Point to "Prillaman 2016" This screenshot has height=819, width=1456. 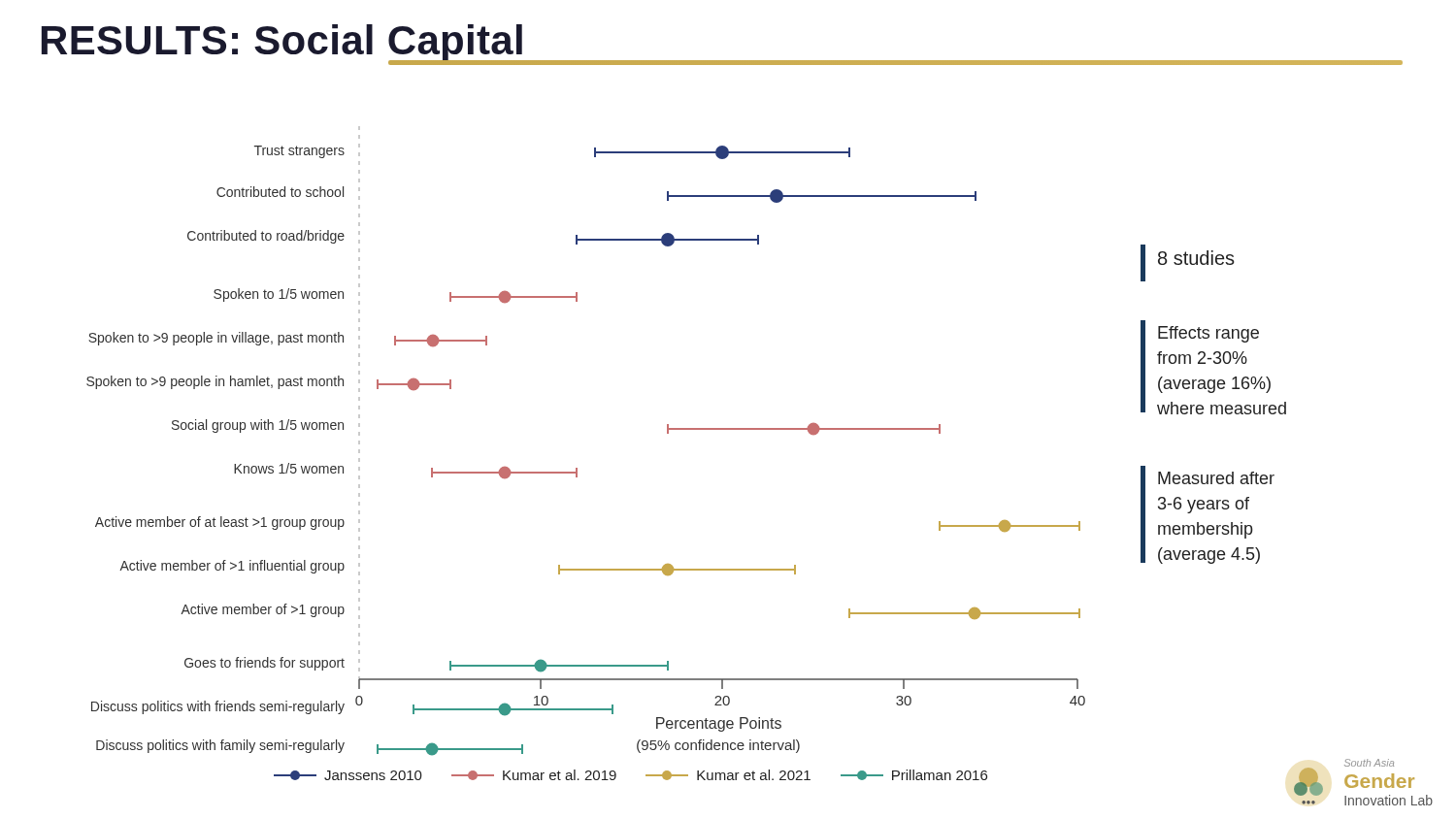click(x=913, y=775)
